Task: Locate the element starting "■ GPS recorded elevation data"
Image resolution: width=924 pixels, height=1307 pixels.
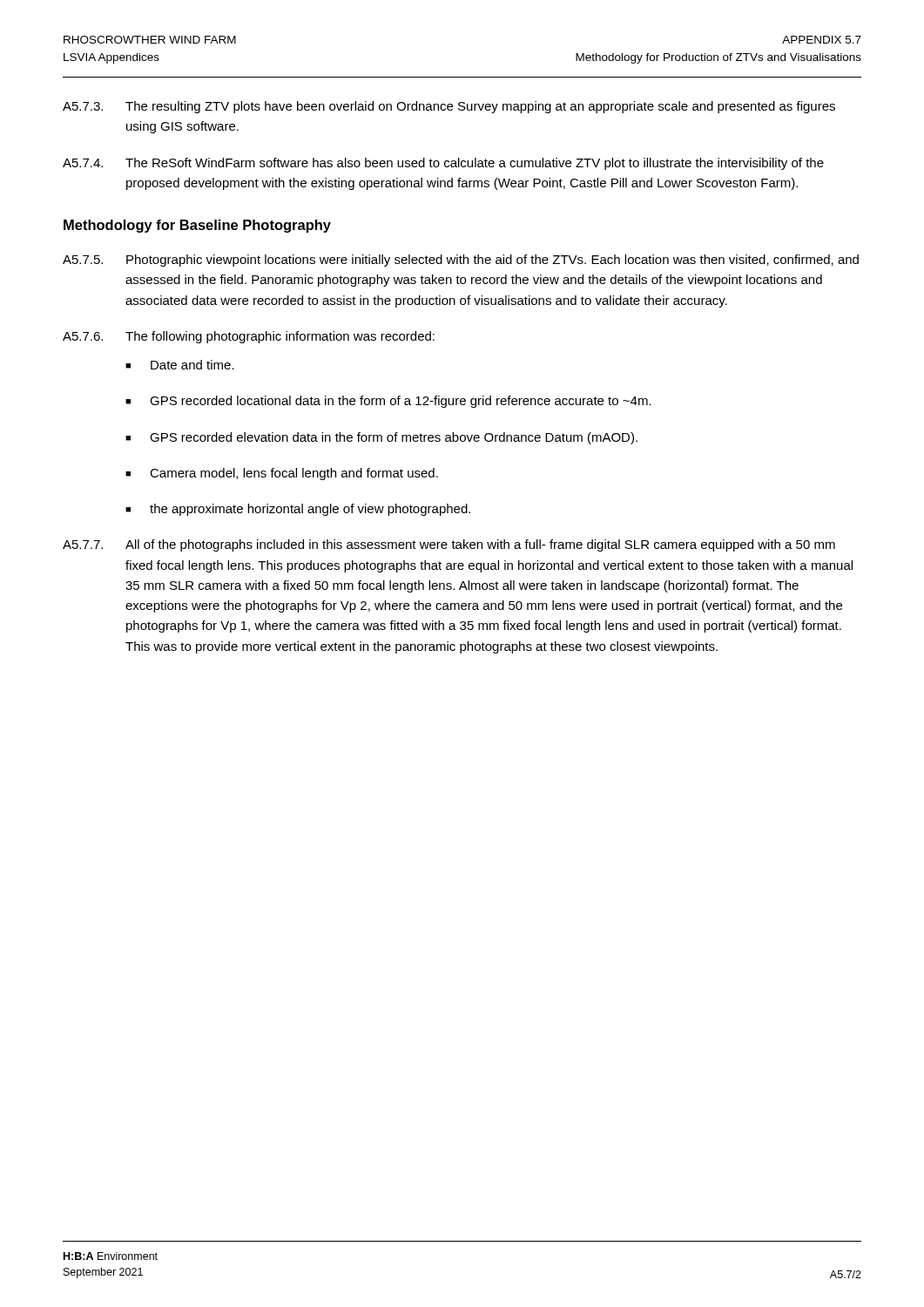Action: point(493,437)
